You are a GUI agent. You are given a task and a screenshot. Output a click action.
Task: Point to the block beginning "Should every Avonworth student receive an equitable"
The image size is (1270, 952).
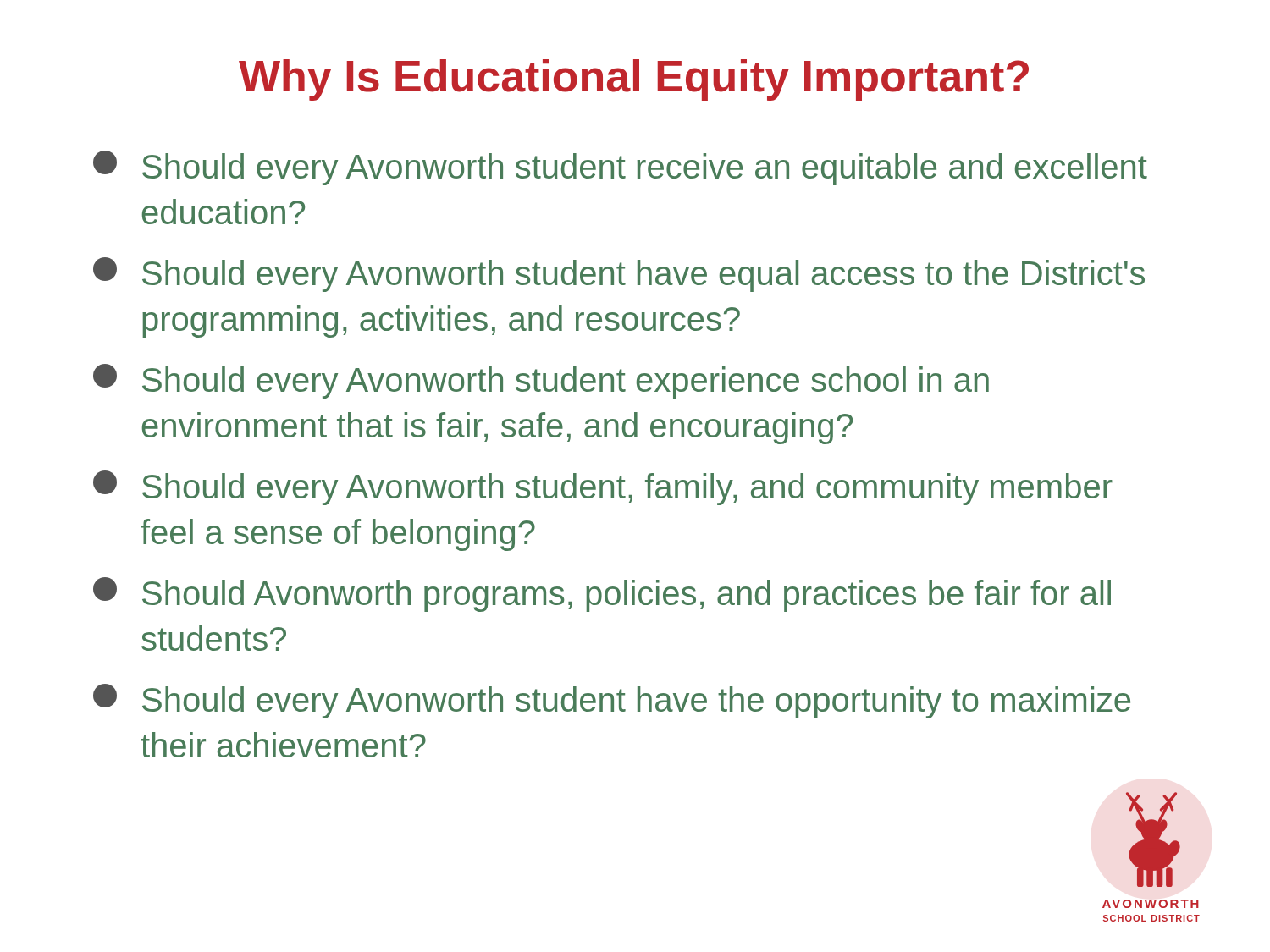pyautogui.click(x=631, y=190)
